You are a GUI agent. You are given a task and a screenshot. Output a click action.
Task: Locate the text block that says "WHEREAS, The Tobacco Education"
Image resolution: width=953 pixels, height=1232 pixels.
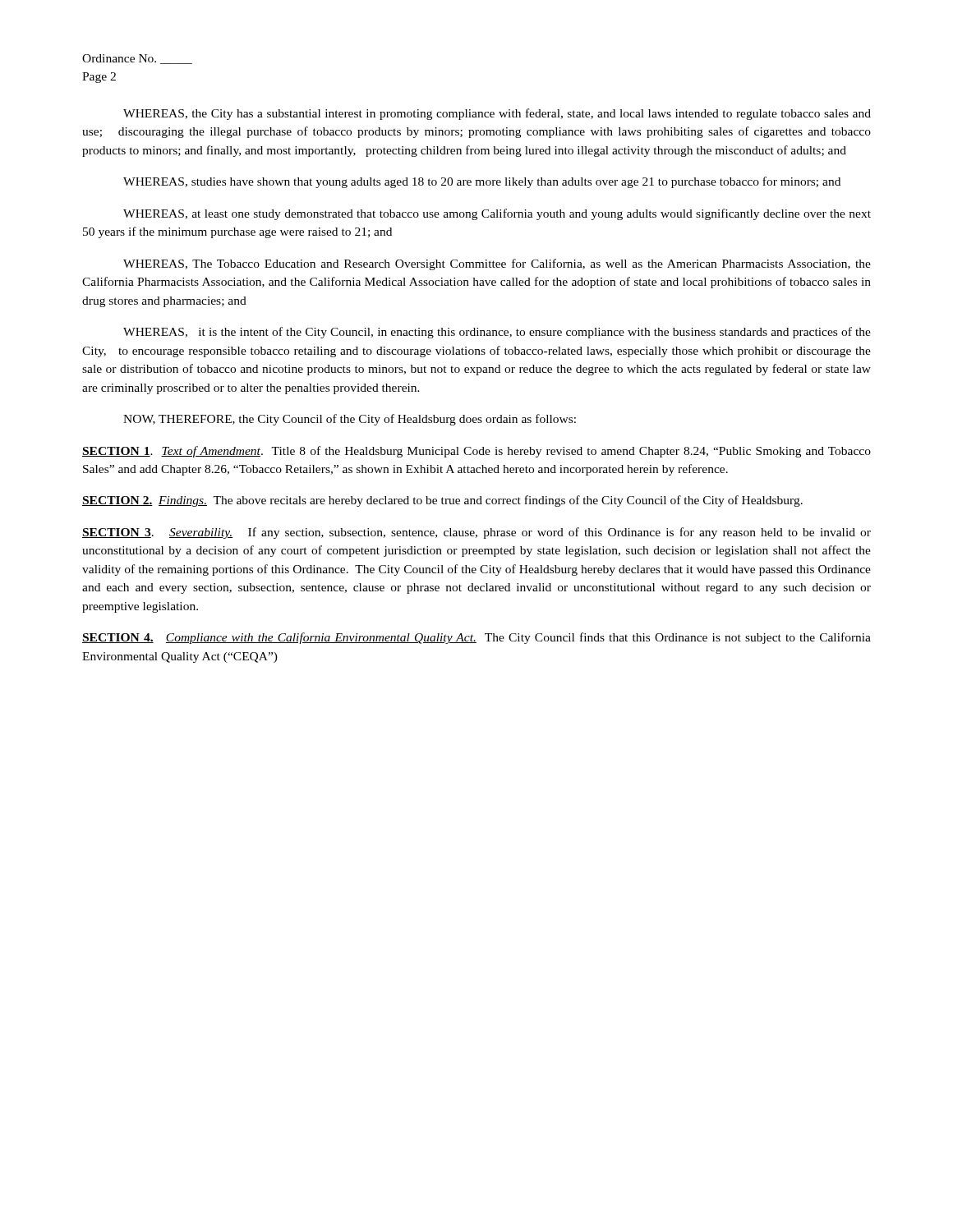(x=476, y=282)
